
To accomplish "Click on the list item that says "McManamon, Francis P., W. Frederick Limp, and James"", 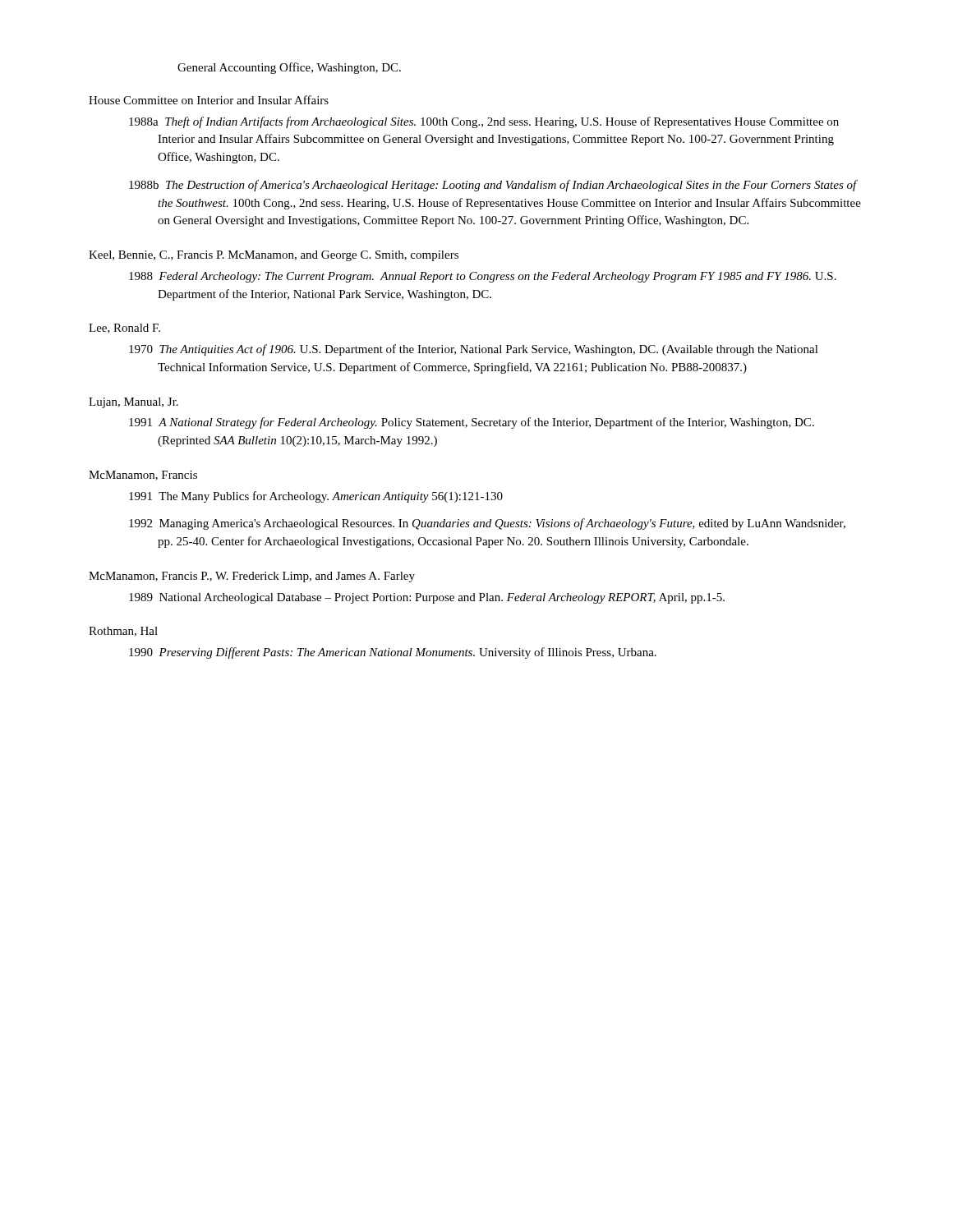I will 476,587.
